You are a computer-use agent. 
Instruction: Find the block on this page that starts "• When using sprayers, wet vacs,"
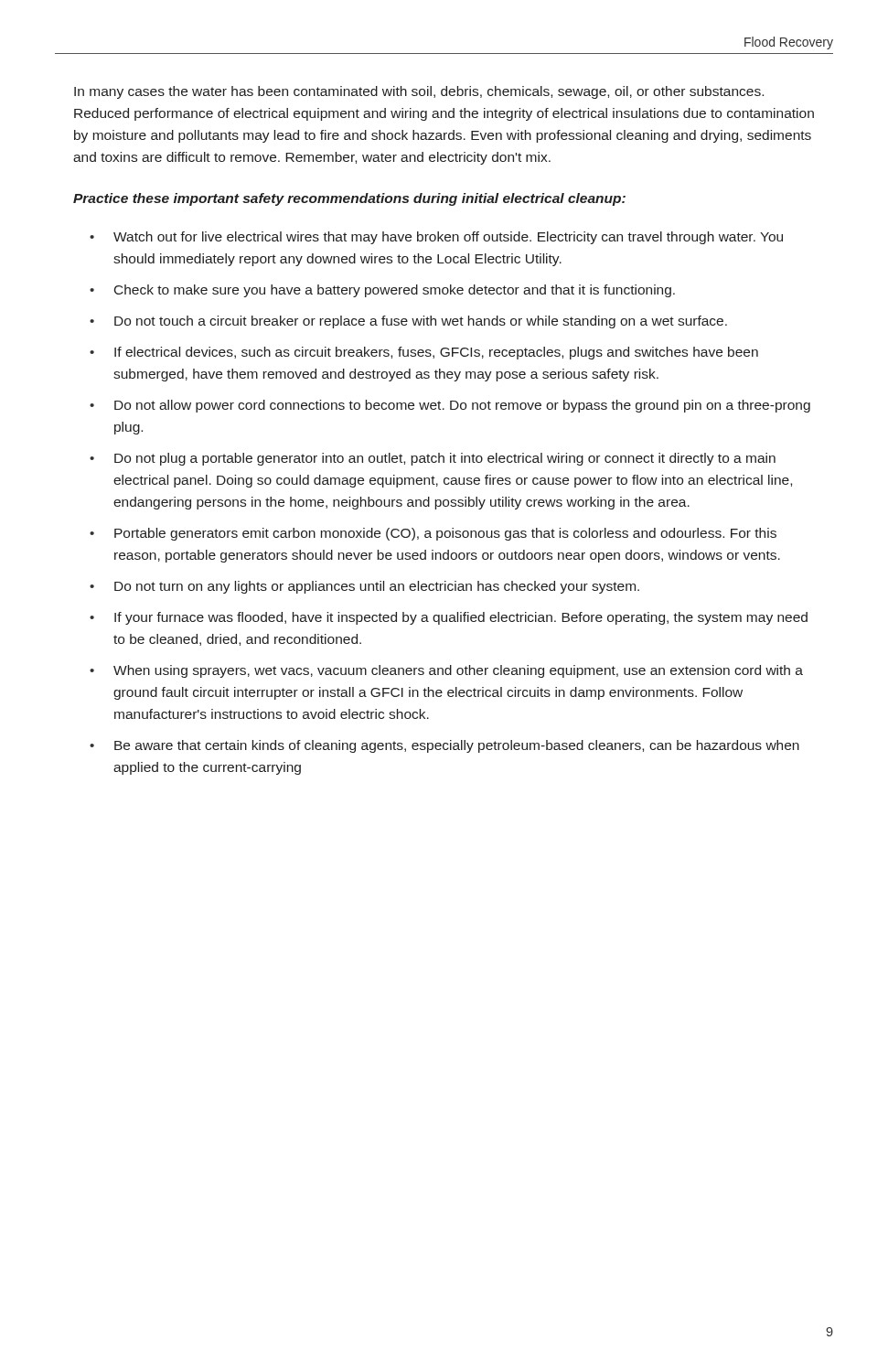[452, 692]
